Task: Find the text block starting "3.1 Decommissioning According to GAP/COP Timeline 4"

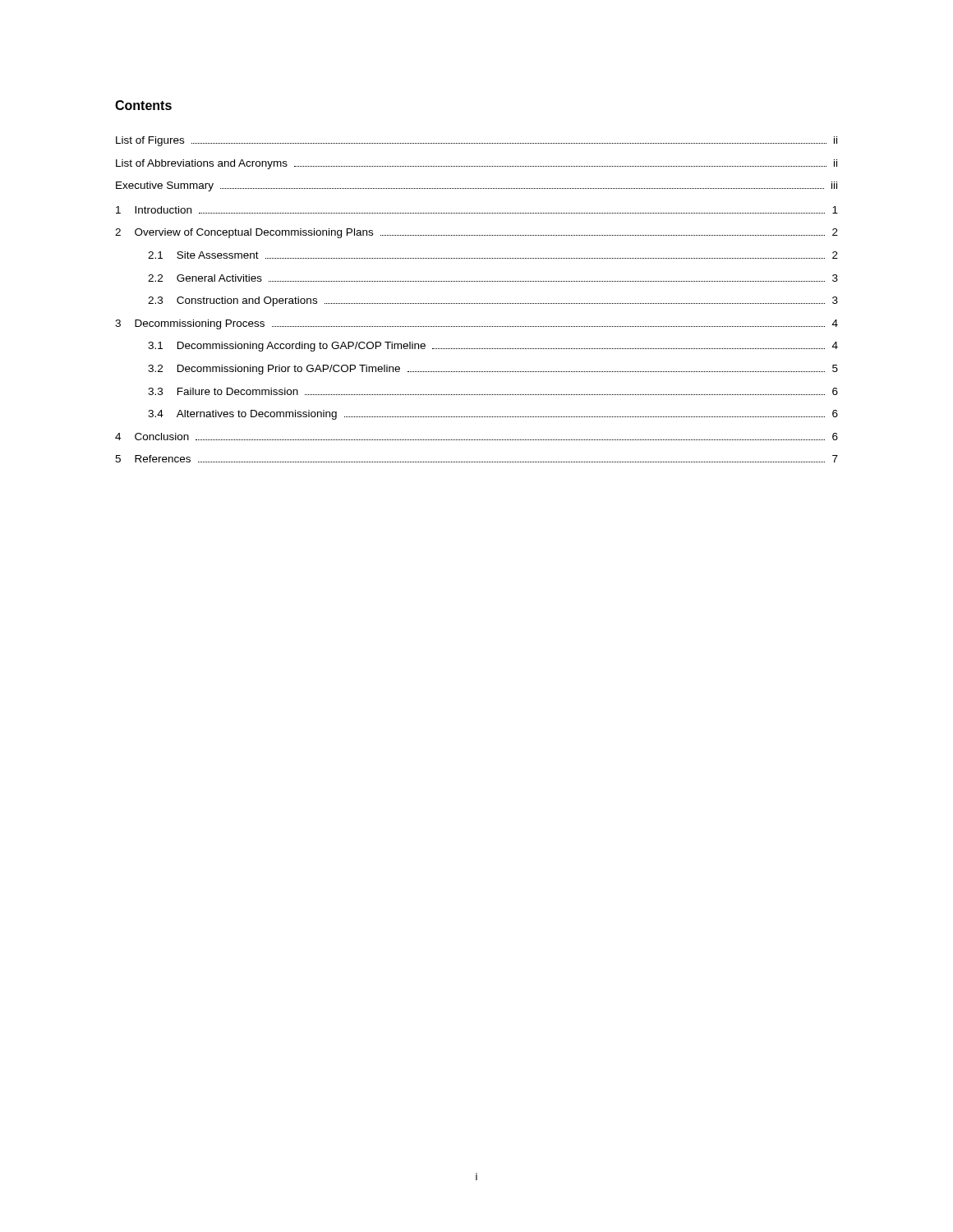Action: pos(493,346)
